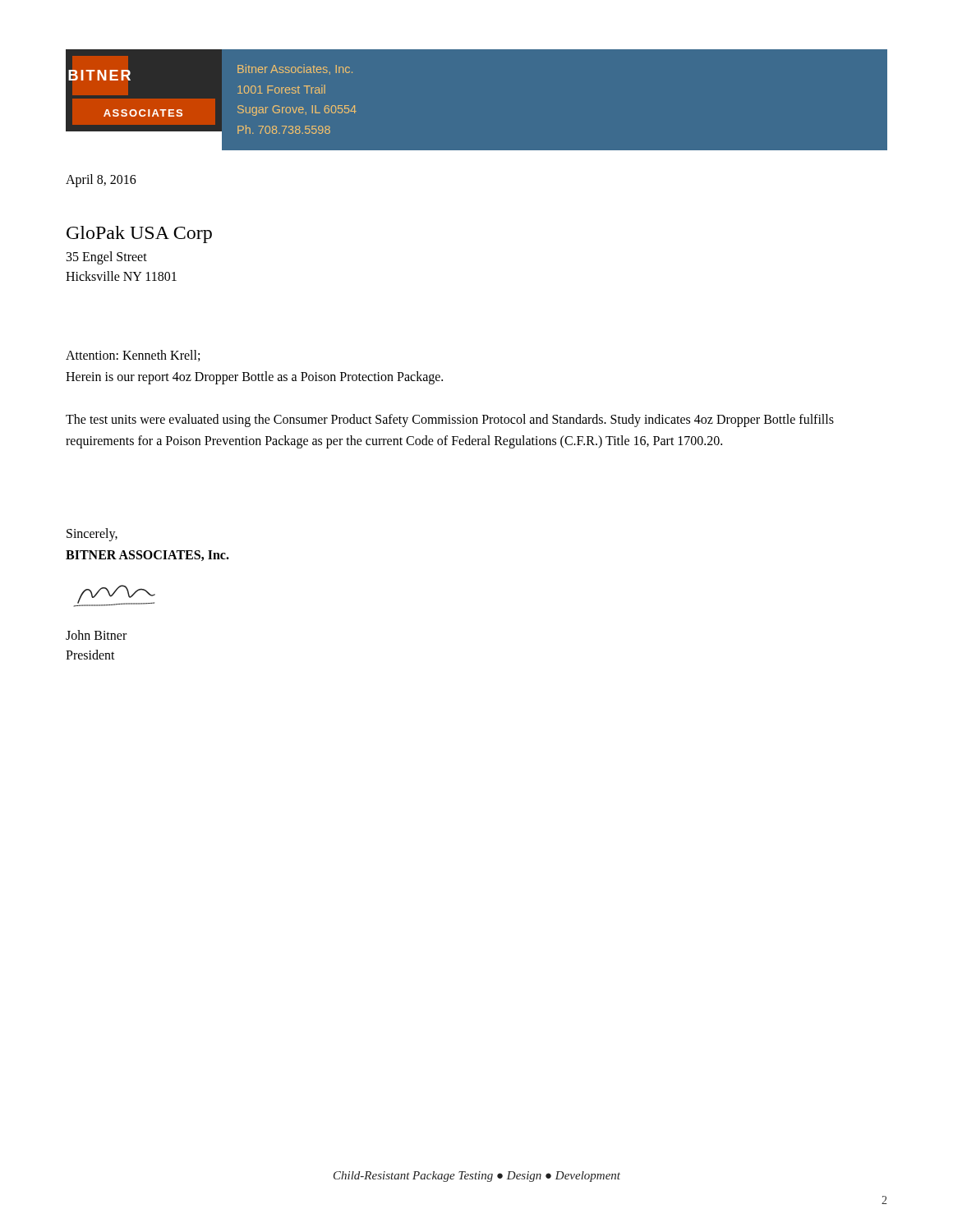This screenshot has width=953, height=1232.
Task: Locate the block of text that opens with "Sincerely, BITNER ASSOCIATES, Inc. John"
Action: click(147, 595)
